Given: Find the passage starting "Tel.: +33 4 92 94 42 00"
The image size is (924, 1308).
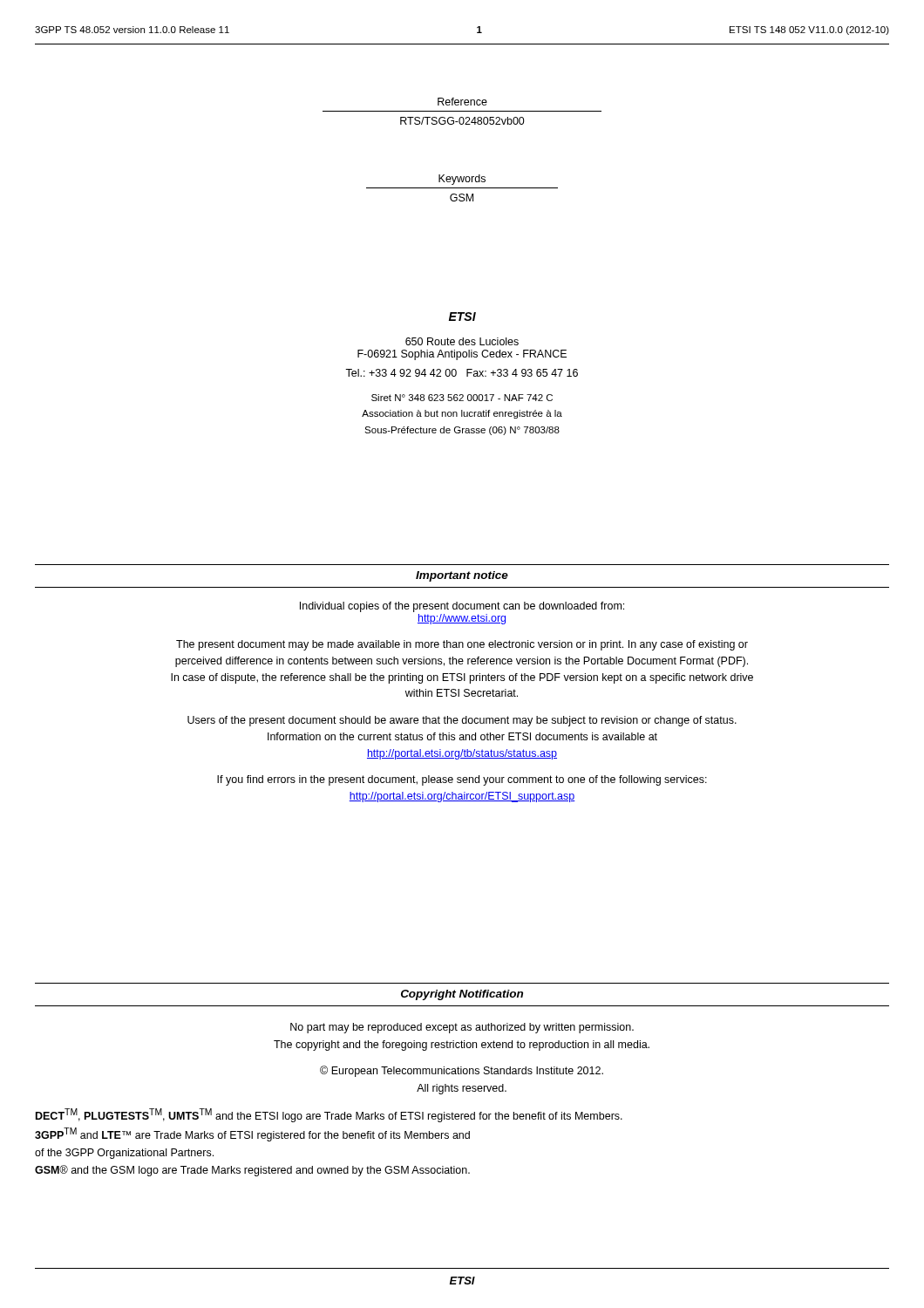Looking at the screenshot, I should (x=462, y=373).
